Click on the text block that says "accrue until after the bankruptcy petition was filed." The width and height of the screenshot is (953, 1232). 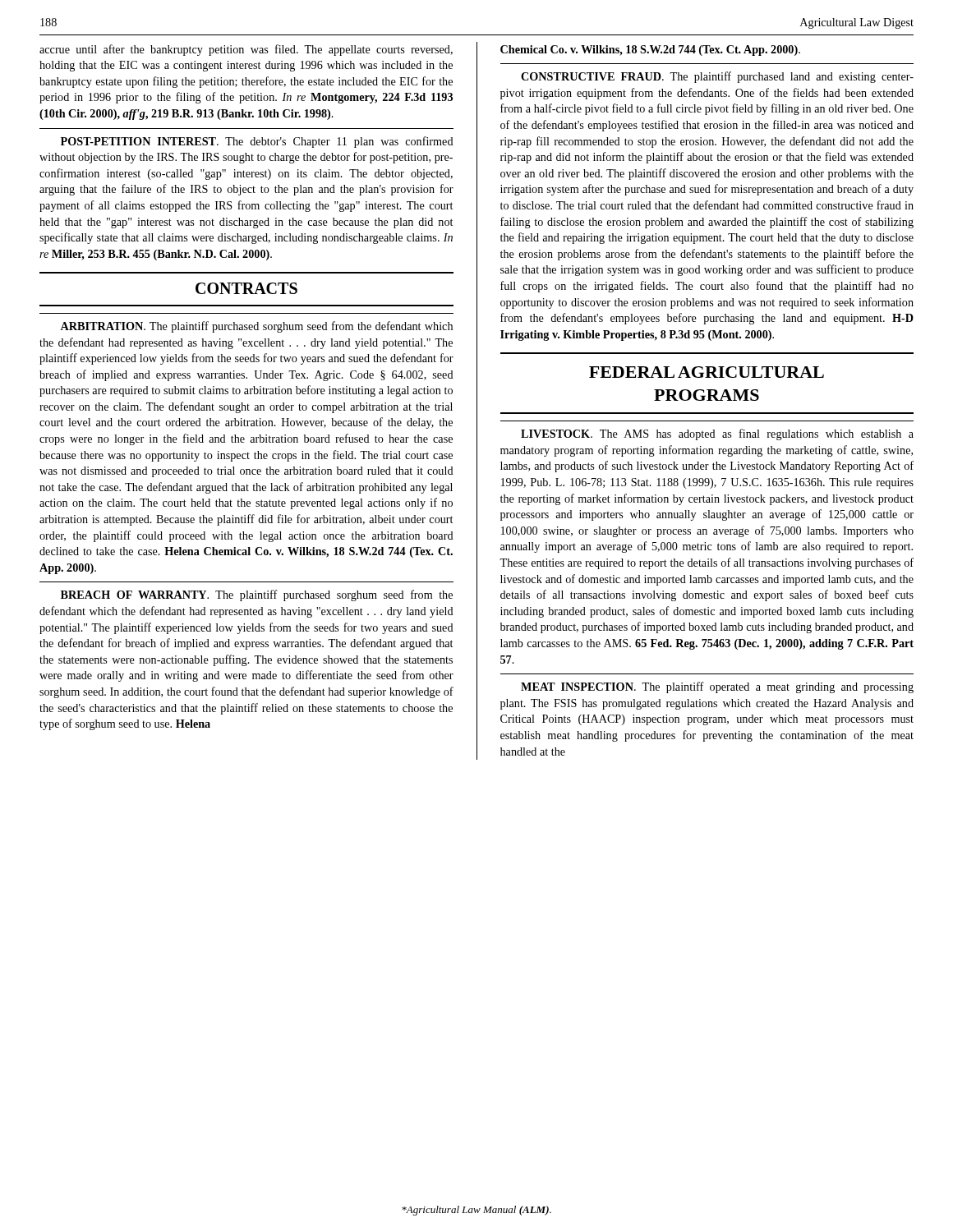coord(246,82)
